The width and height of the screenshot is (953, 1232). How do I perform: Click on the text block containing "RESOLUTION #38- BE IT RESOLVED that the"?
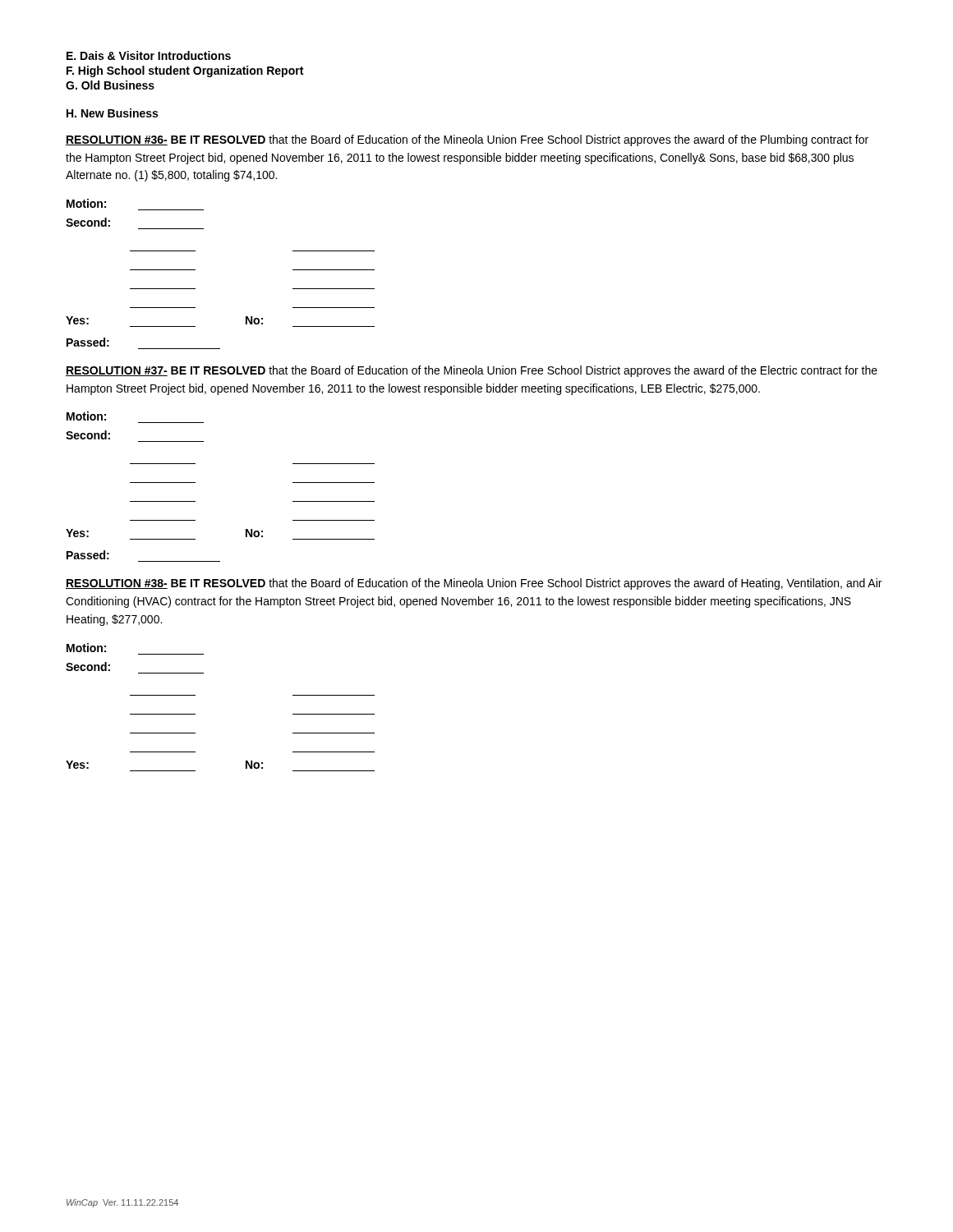(476, 602)
